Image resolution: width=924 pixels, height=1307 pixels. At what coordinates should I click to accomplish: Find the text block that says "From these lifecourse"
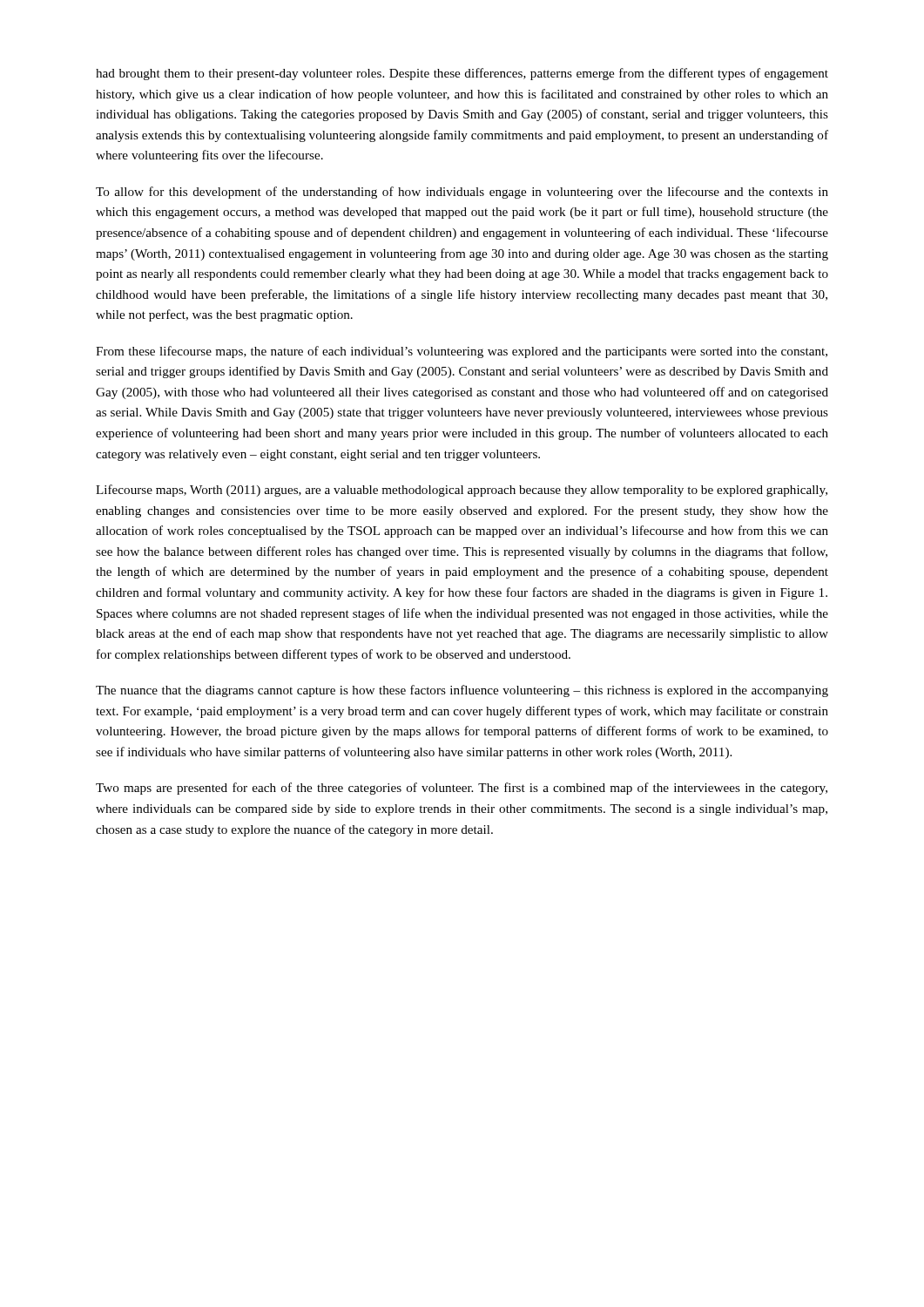coord(462,402)
